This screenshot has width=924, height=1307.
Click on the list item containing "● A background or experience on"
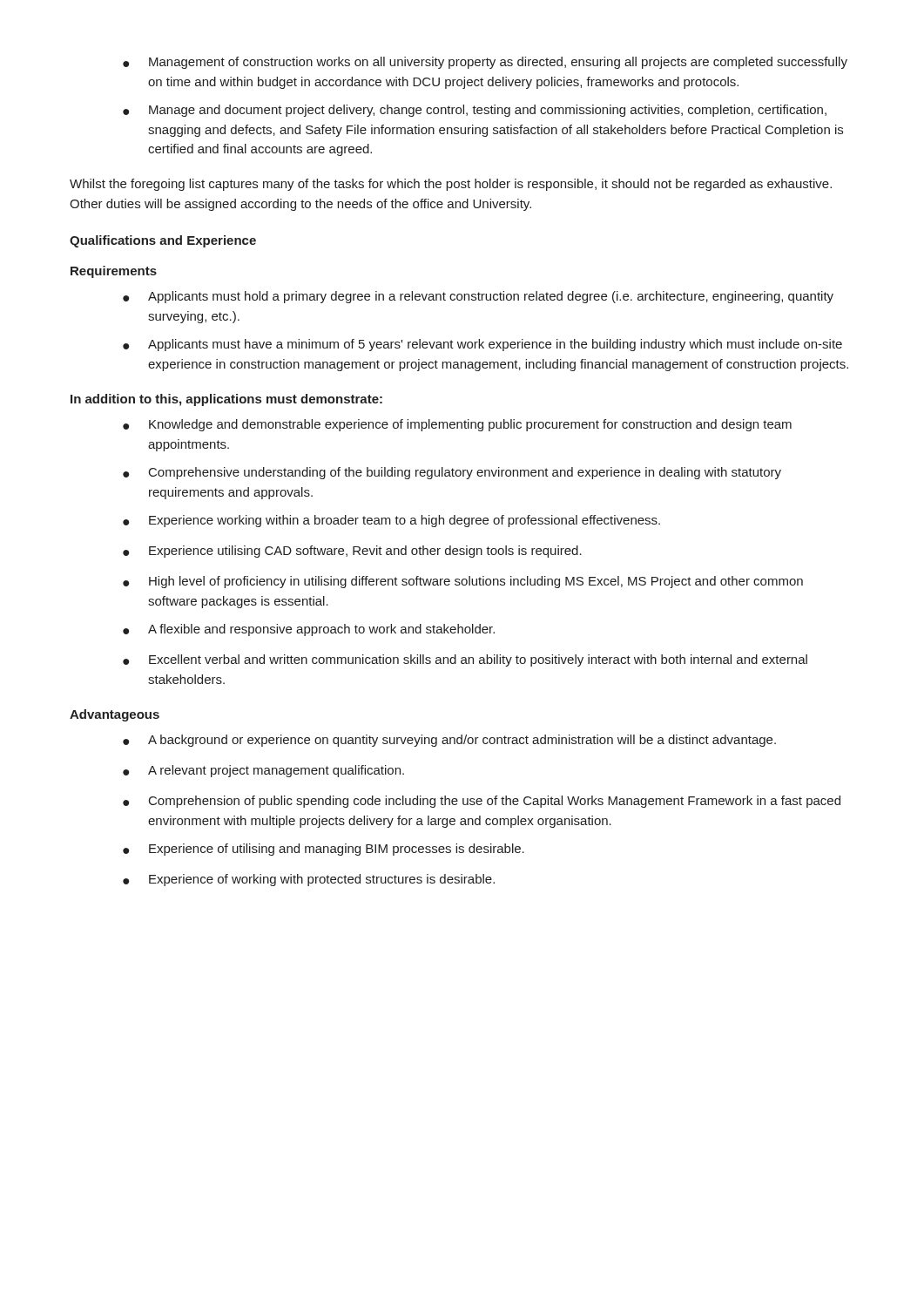coord(488,741)
